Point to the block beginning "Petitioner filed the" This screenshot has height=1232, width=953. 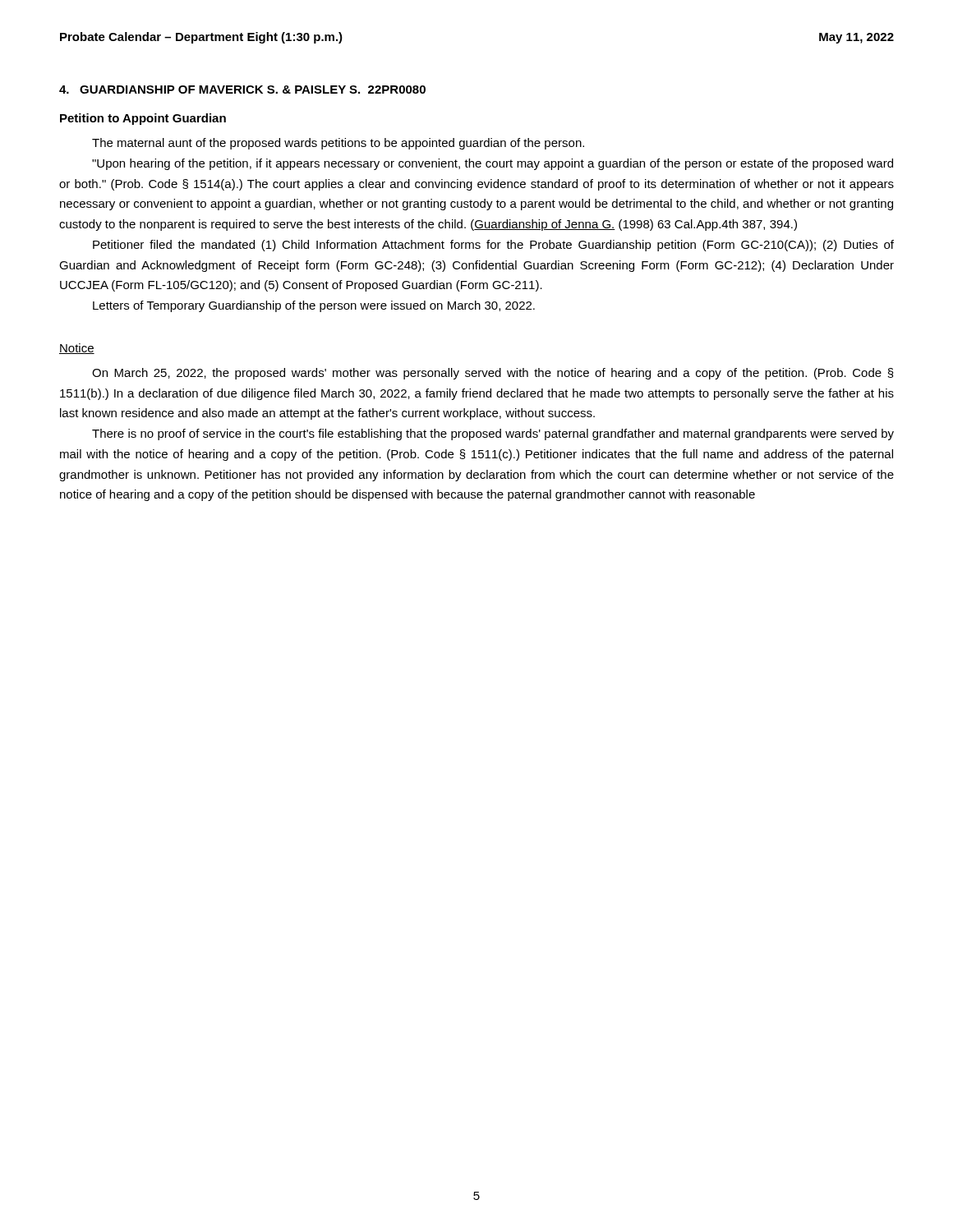tap(476, 265)
